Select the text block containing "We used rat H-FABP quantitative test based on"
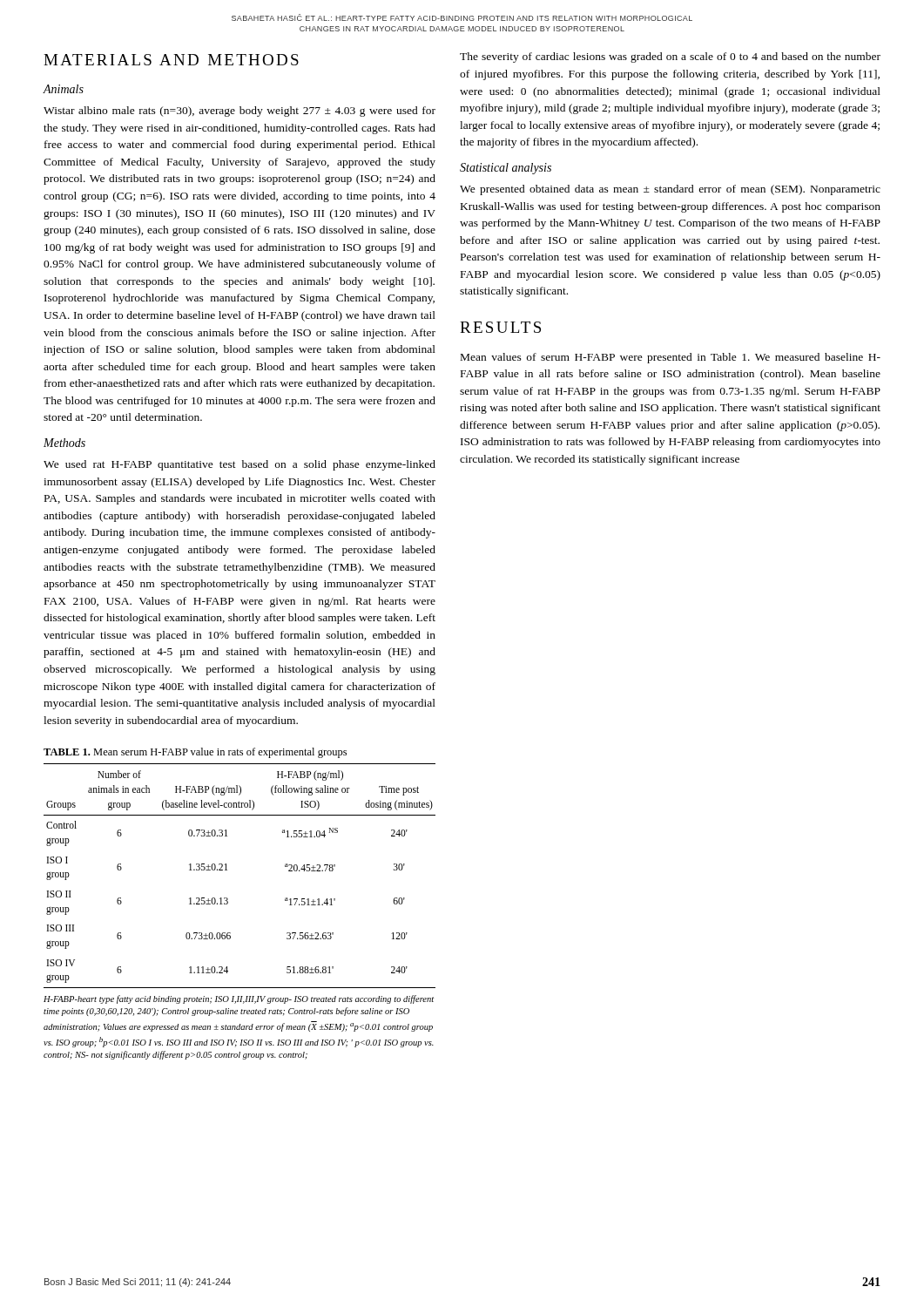This screenshot has height=1307, width=924. click(x=240, y=592)
